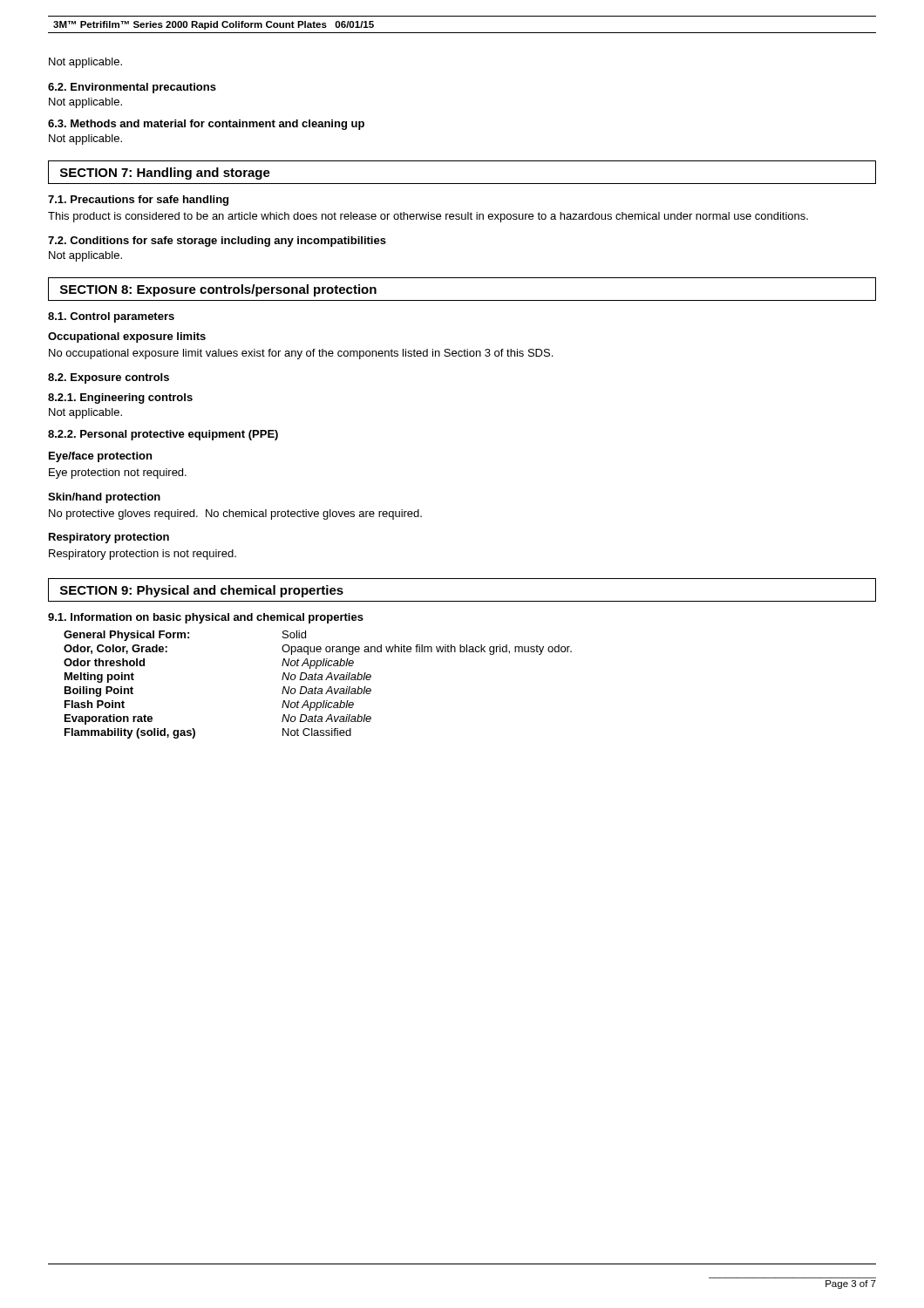Locate the text "Respiratory protection is not required."
This screenshot has height=1308, width=924.
pyautogui.click(x=142, y=554)
